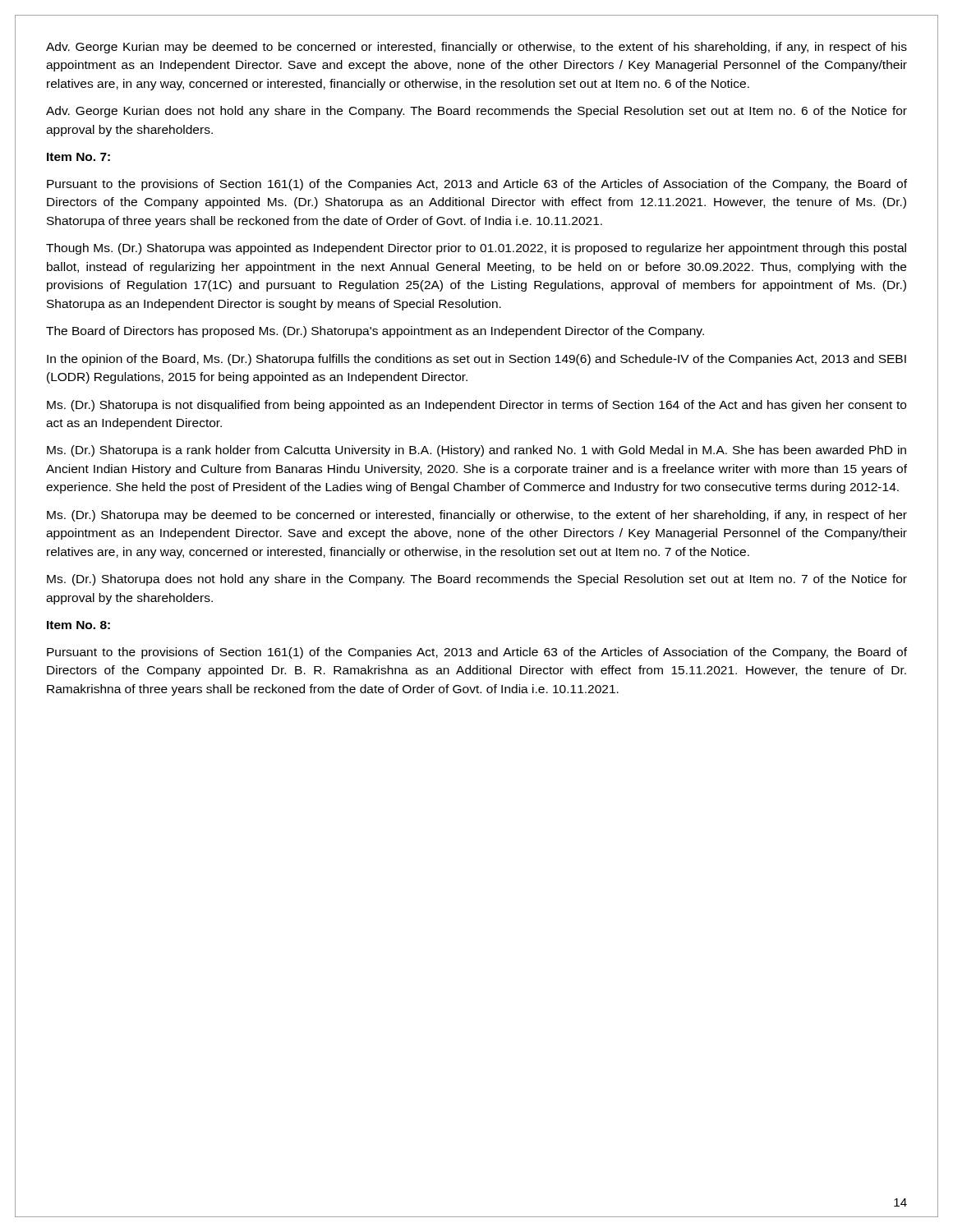Screen dimensions: 1232x953
Task: Find "Item No. 7:" on this page
Action: 78,157
